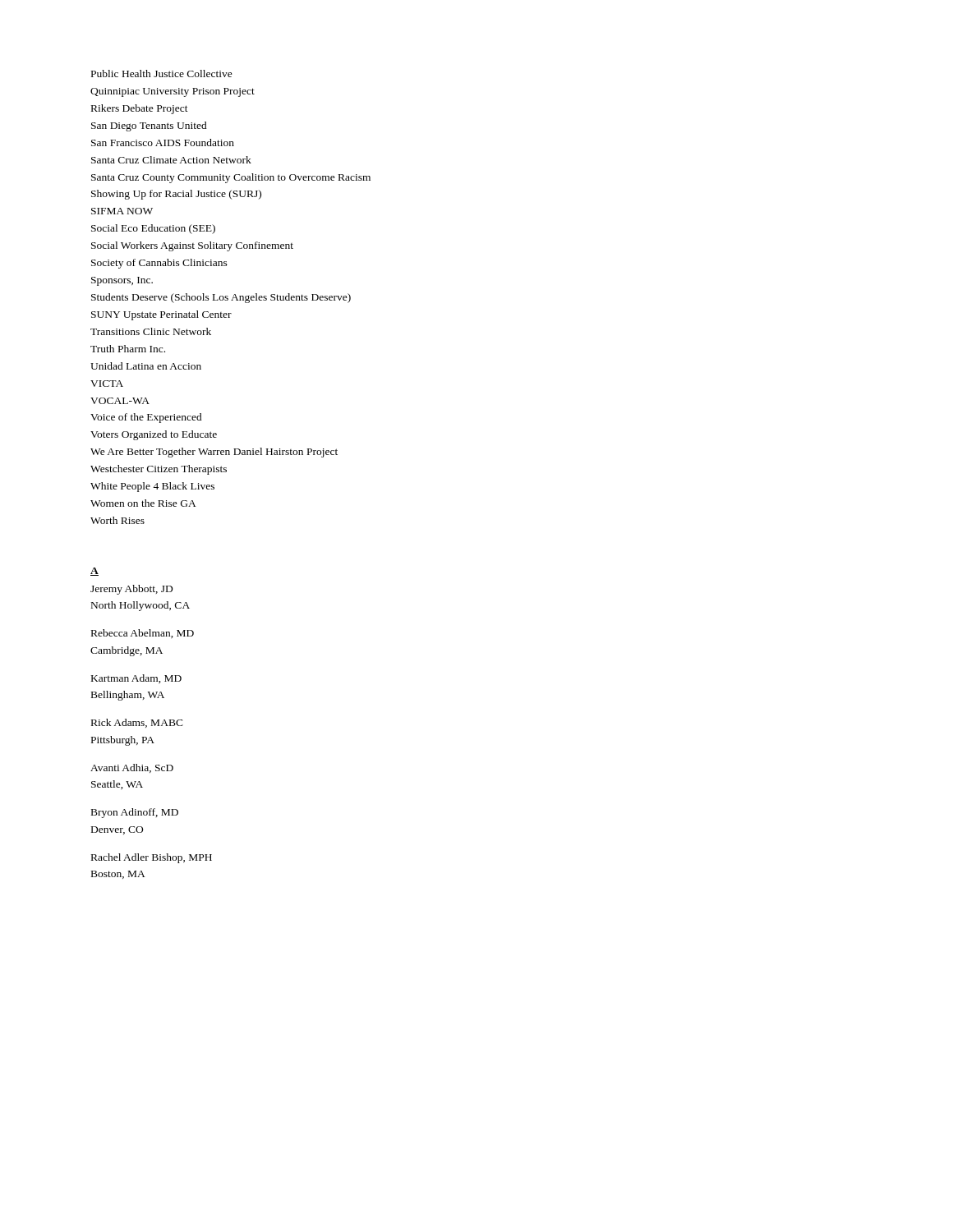Image resolution: width=953 pixels, height=1232 pixels.
Task: Point to the passage starting "White People 4 Black"
Action: [153, 486]
